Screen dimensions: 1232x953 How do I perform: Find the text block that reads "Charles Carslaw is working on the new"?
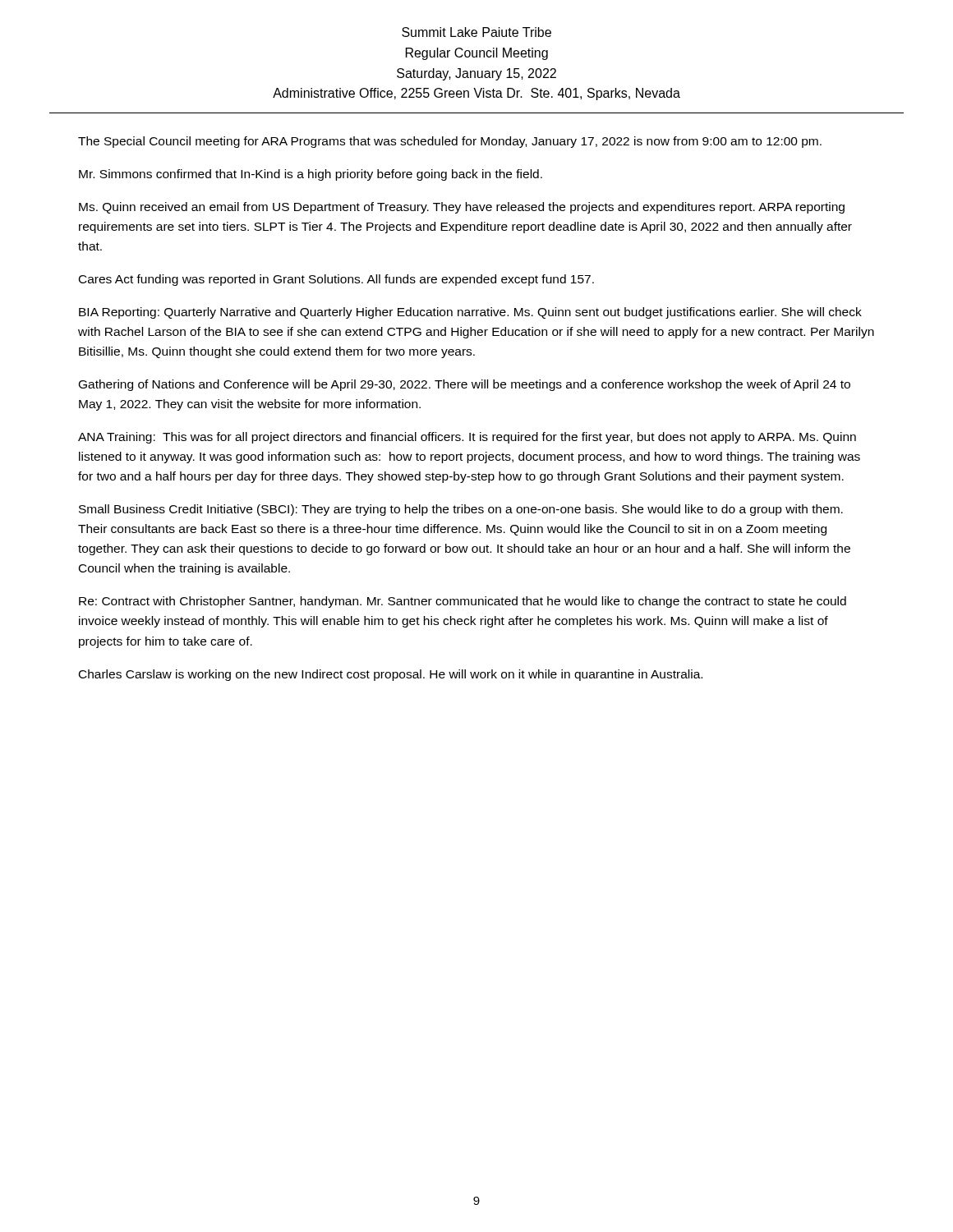coord(391,673)
